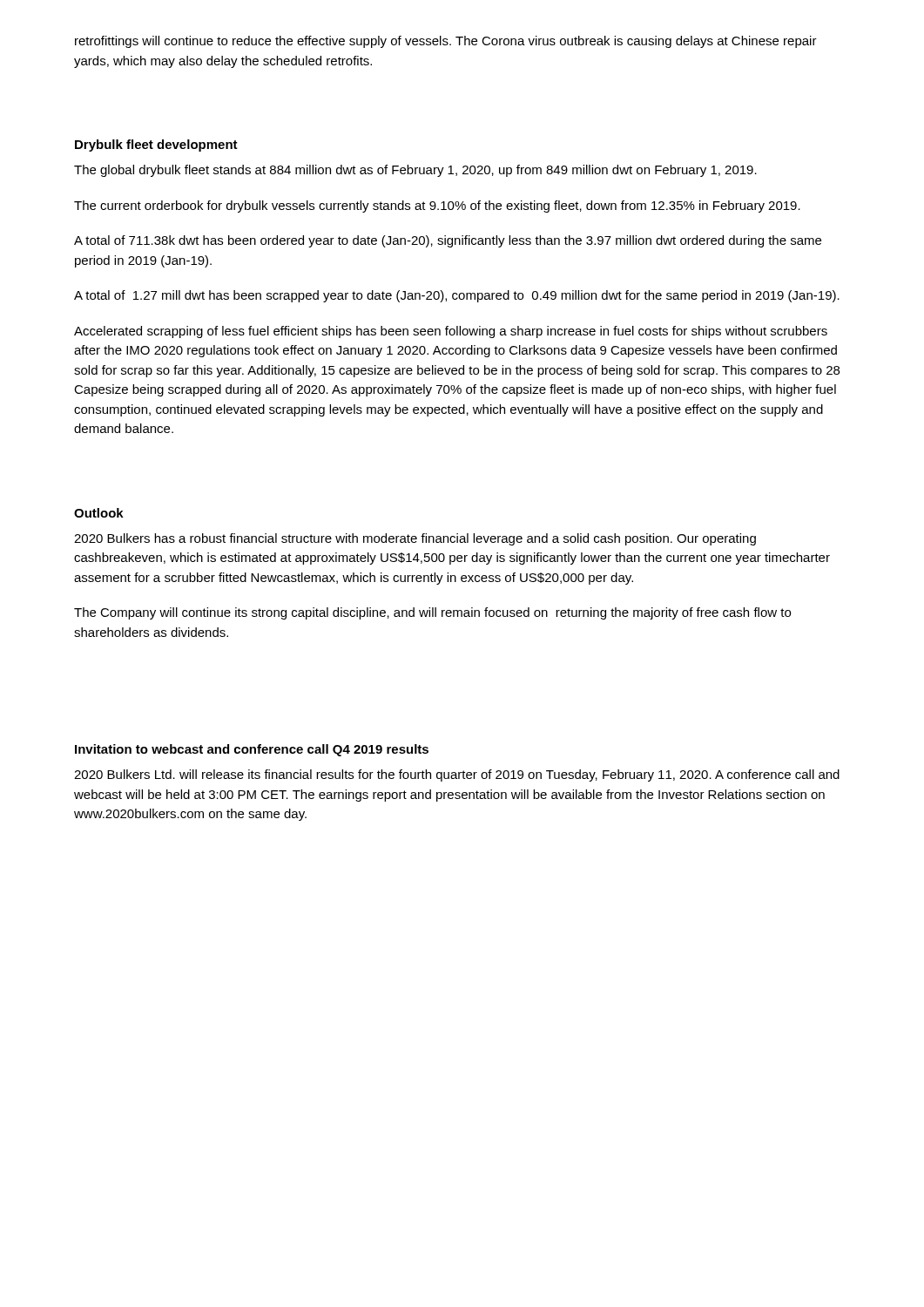Select the text block that says "A total of 711.38k dwt has been ordered"
This screenshot has width=924, height=1307.
pos(448,250)
